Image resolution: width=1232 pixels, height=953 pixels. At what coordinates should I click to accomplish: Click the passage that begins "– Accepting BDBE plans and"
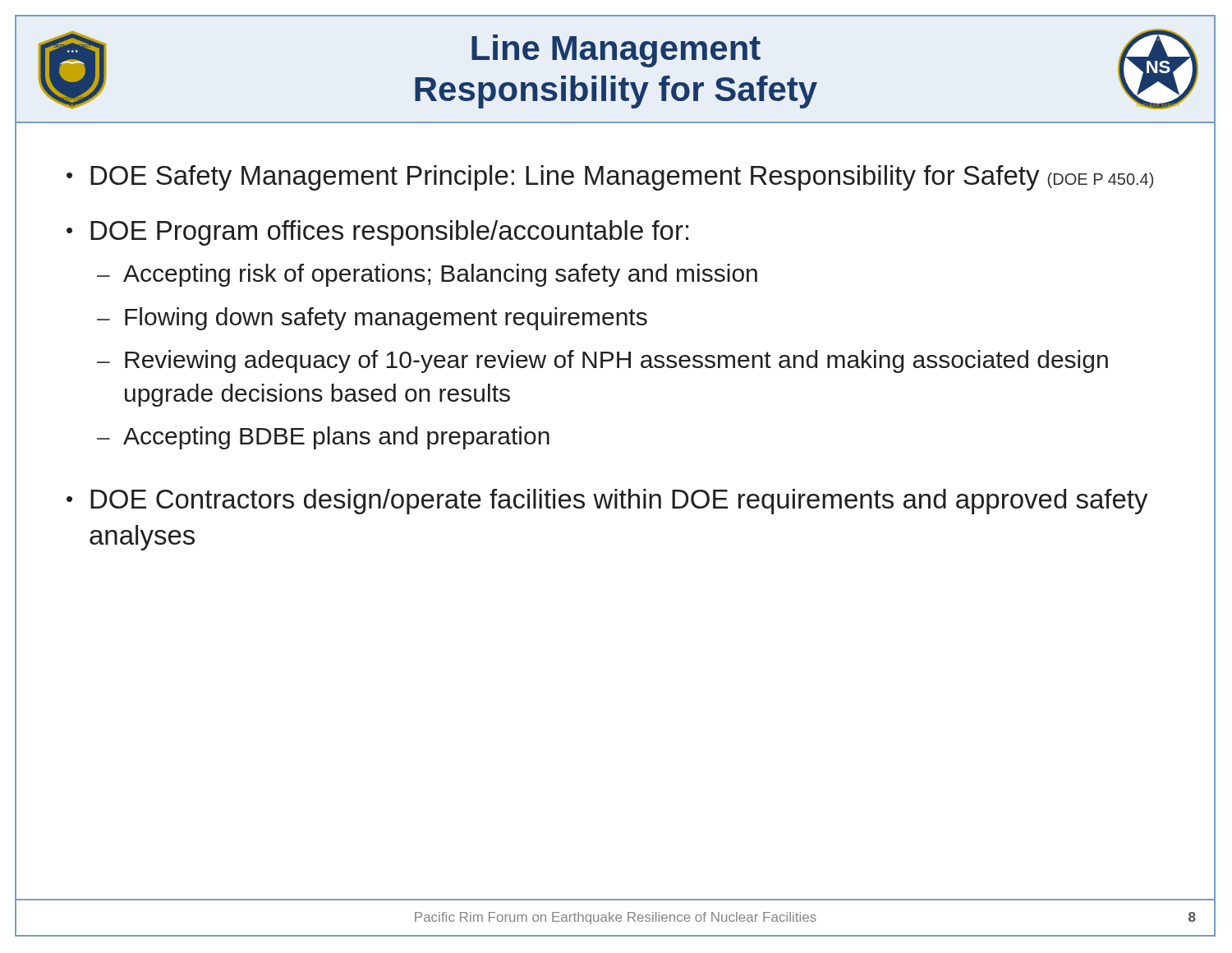[x=323, y=438]
